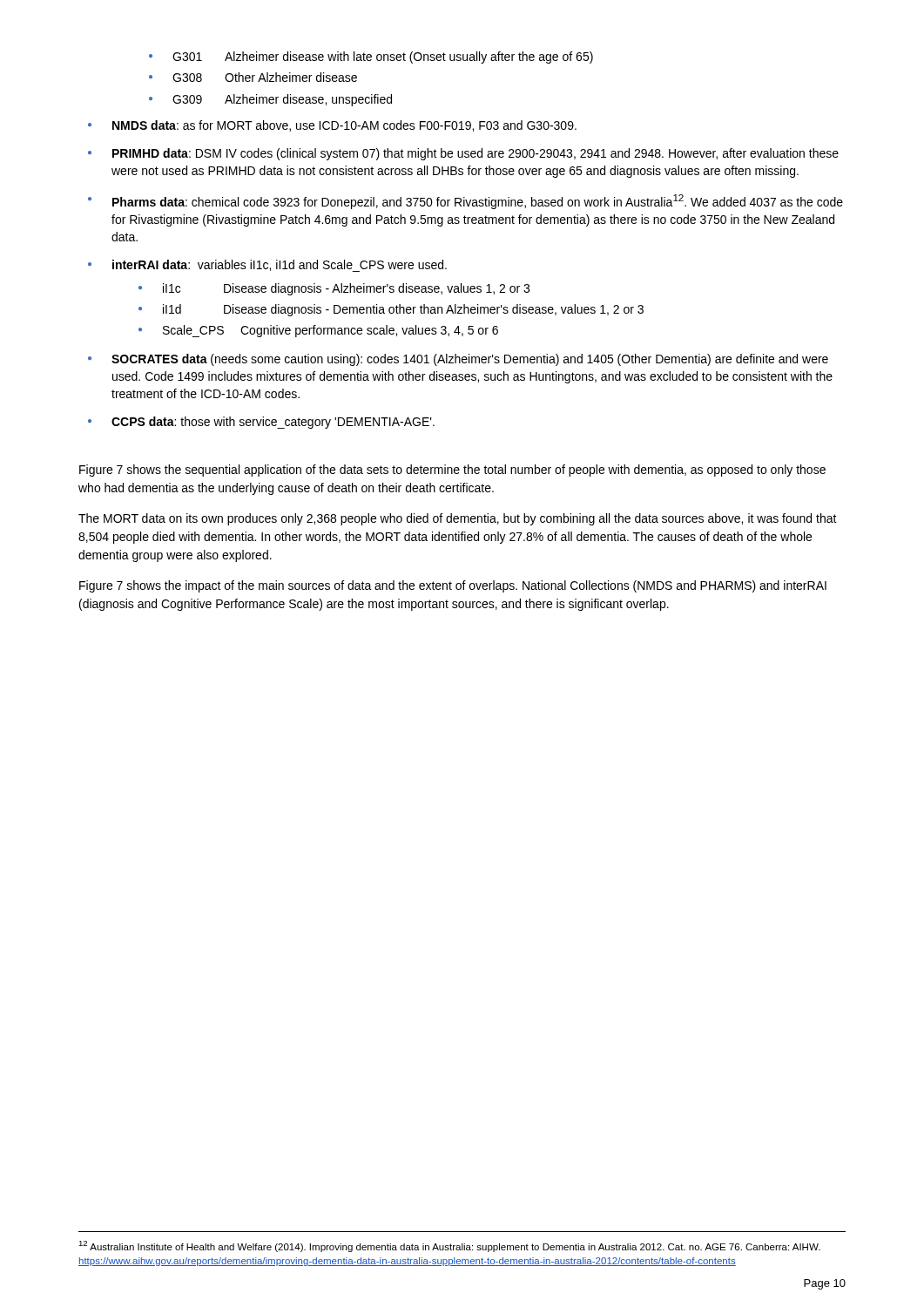Click where it says "G308Other Alzheimer disease"
This screenshot has height=1307, width=924.
(265, 78)
